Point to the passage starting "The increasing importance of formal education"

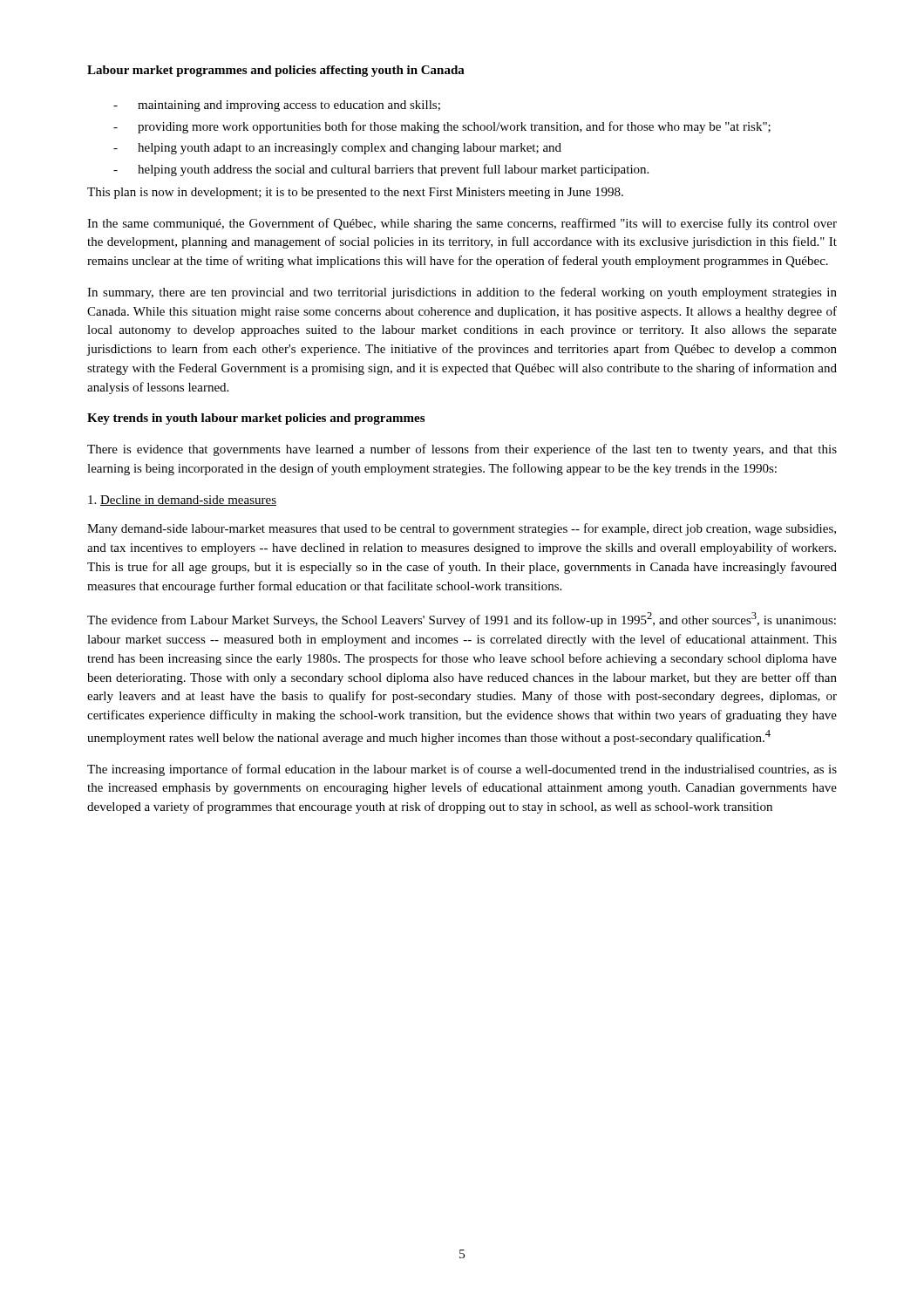tap(462, 788)
